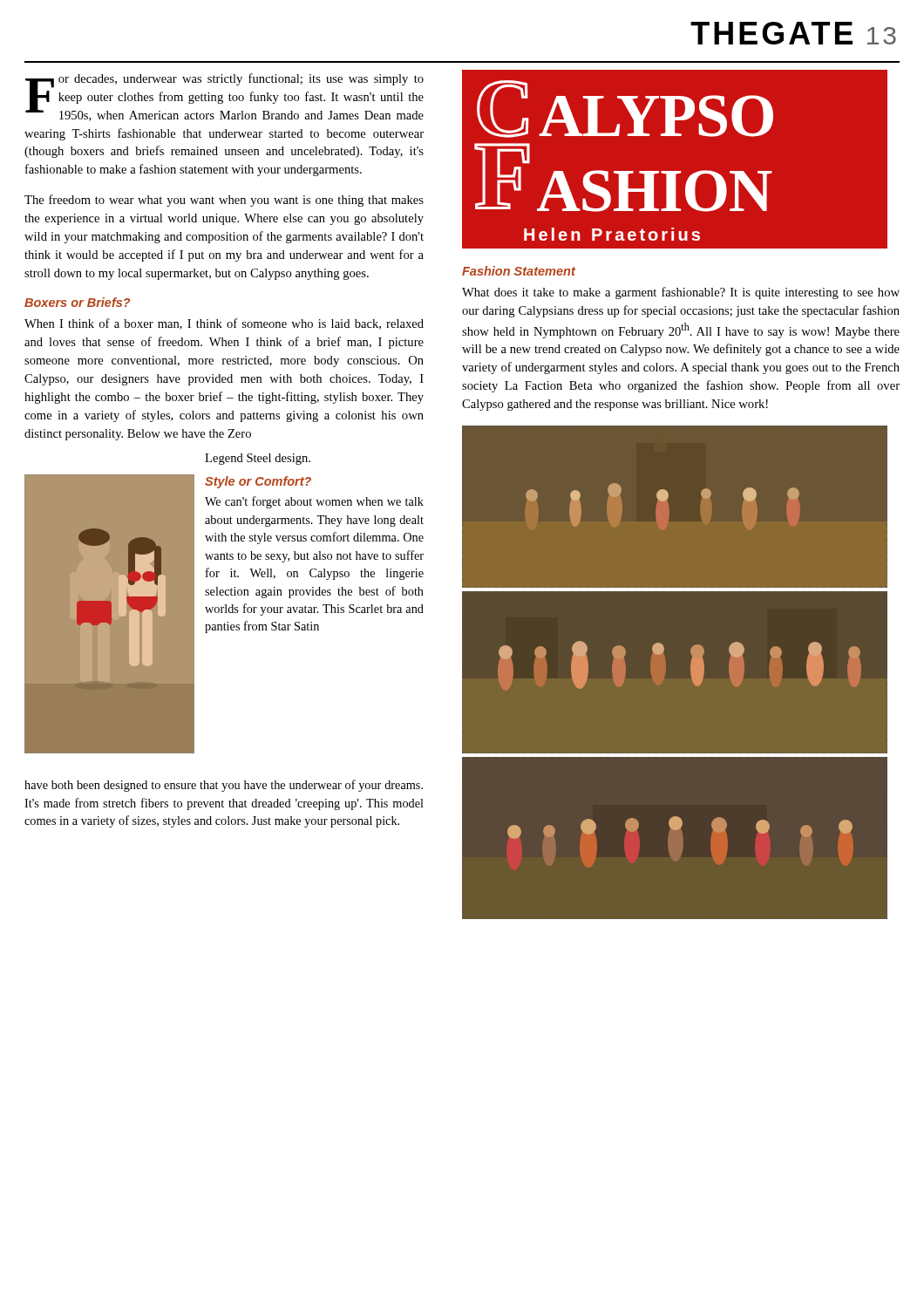Find the block on this page that starts "We can't forget about"
This screenshot has height=1308, width=924.
click(x=314, y=564)
